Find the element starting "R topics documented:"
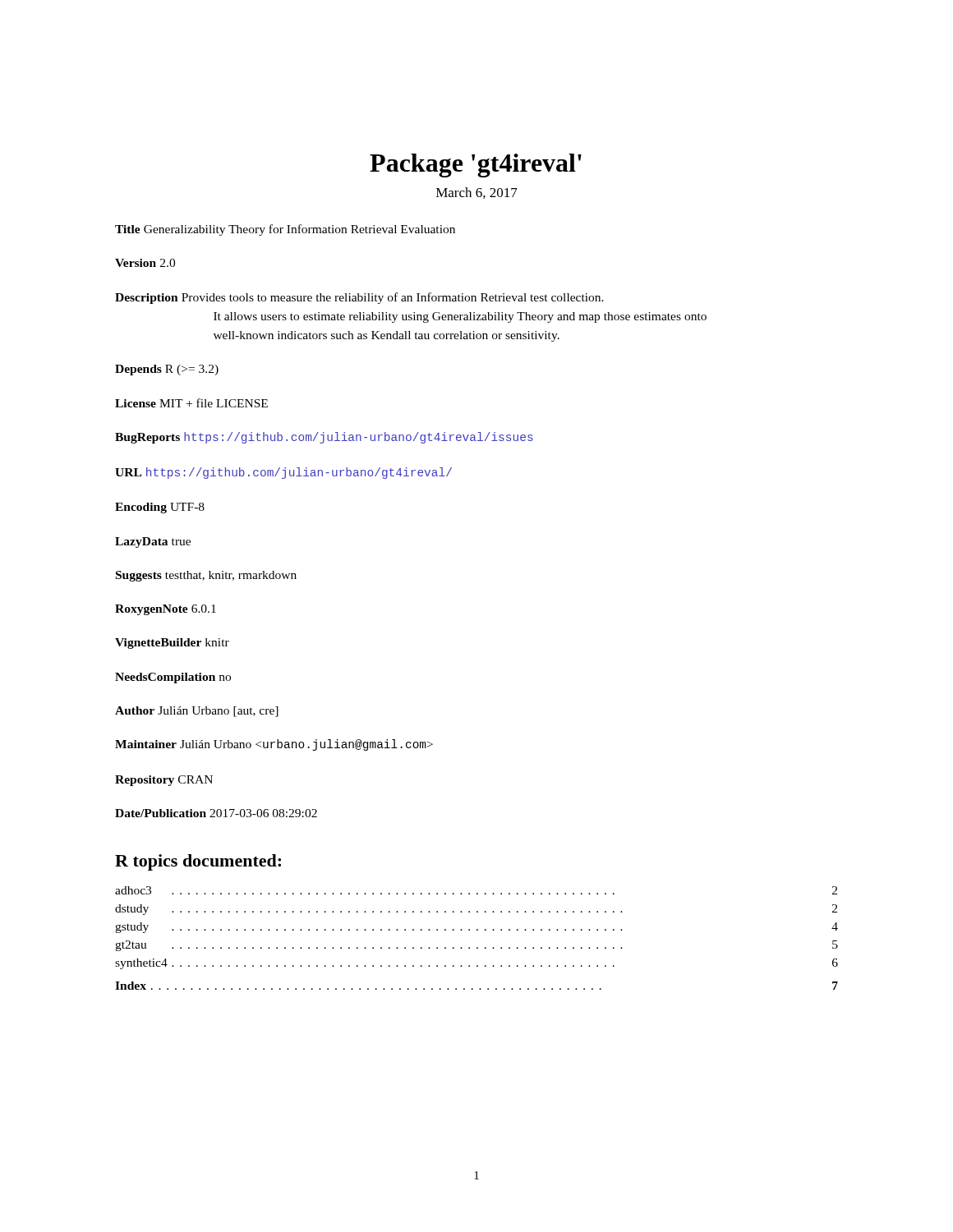The image size is (953, 1232). click(x=199, y=861)
